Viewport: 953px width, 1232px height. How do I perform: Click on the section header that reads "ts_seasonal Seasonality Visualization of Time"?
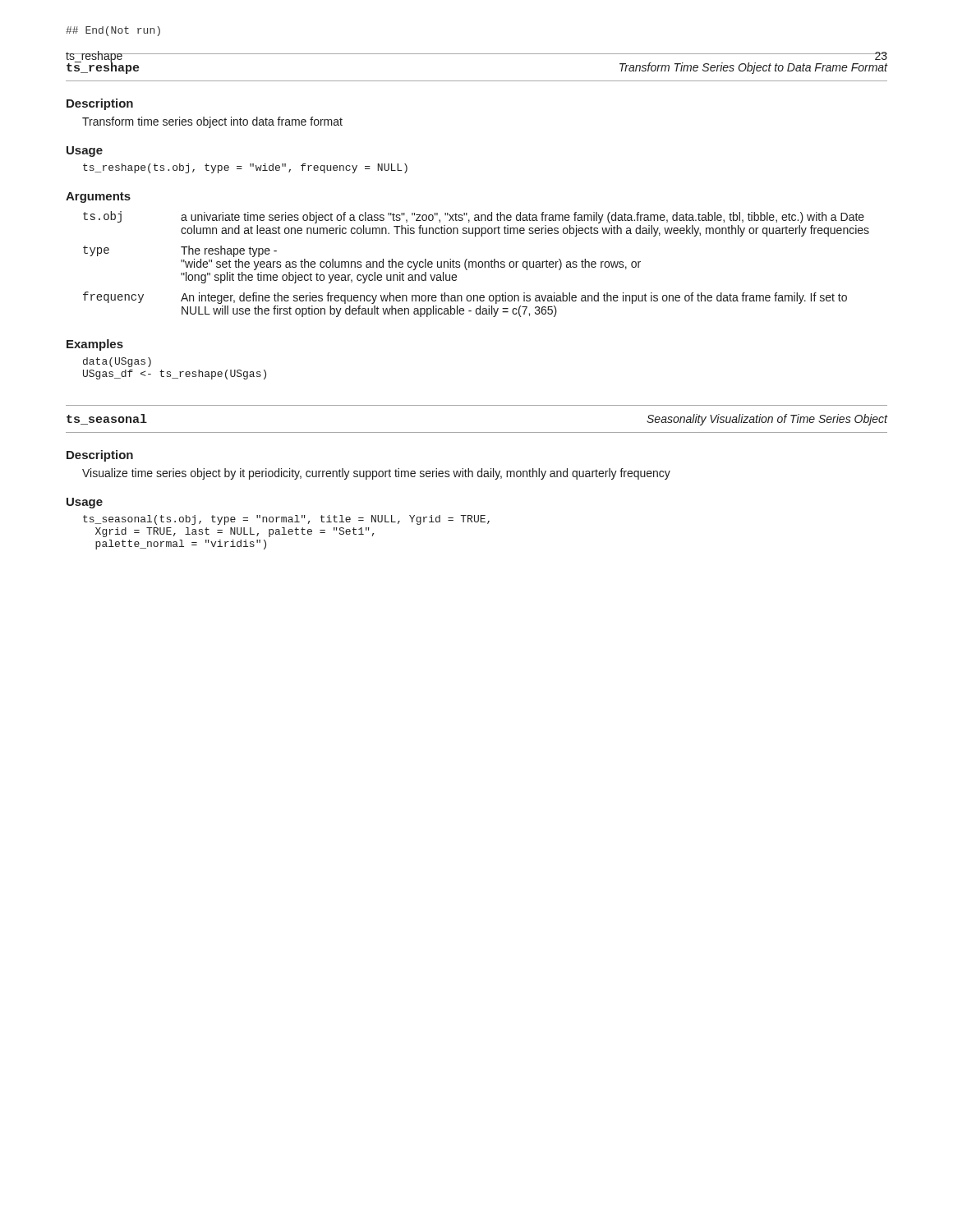106,419
